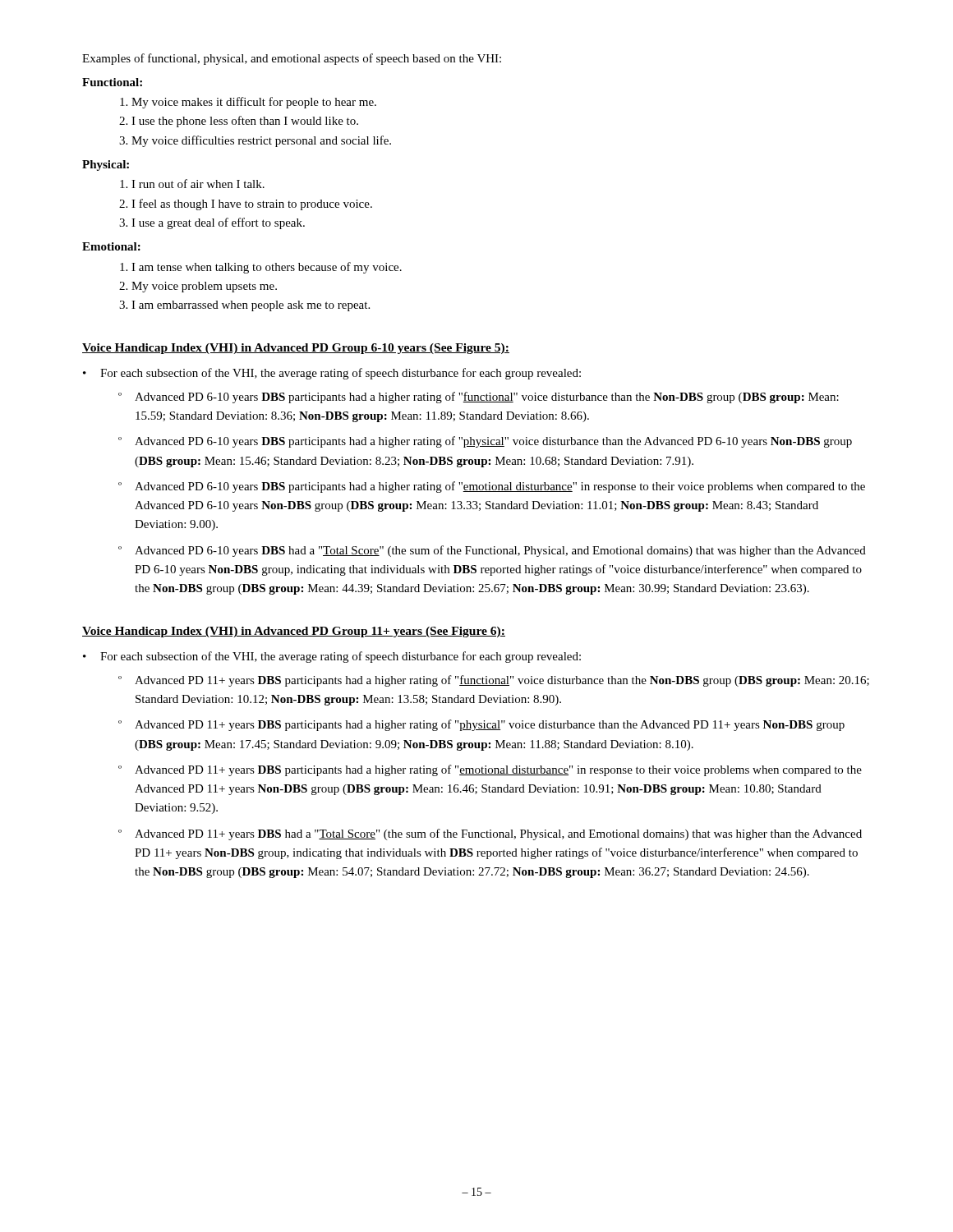953x1232 pixels.
Task: Select the list item that reads "My voice makes it difficult for people to"
Action: click(x=254, y=102)
